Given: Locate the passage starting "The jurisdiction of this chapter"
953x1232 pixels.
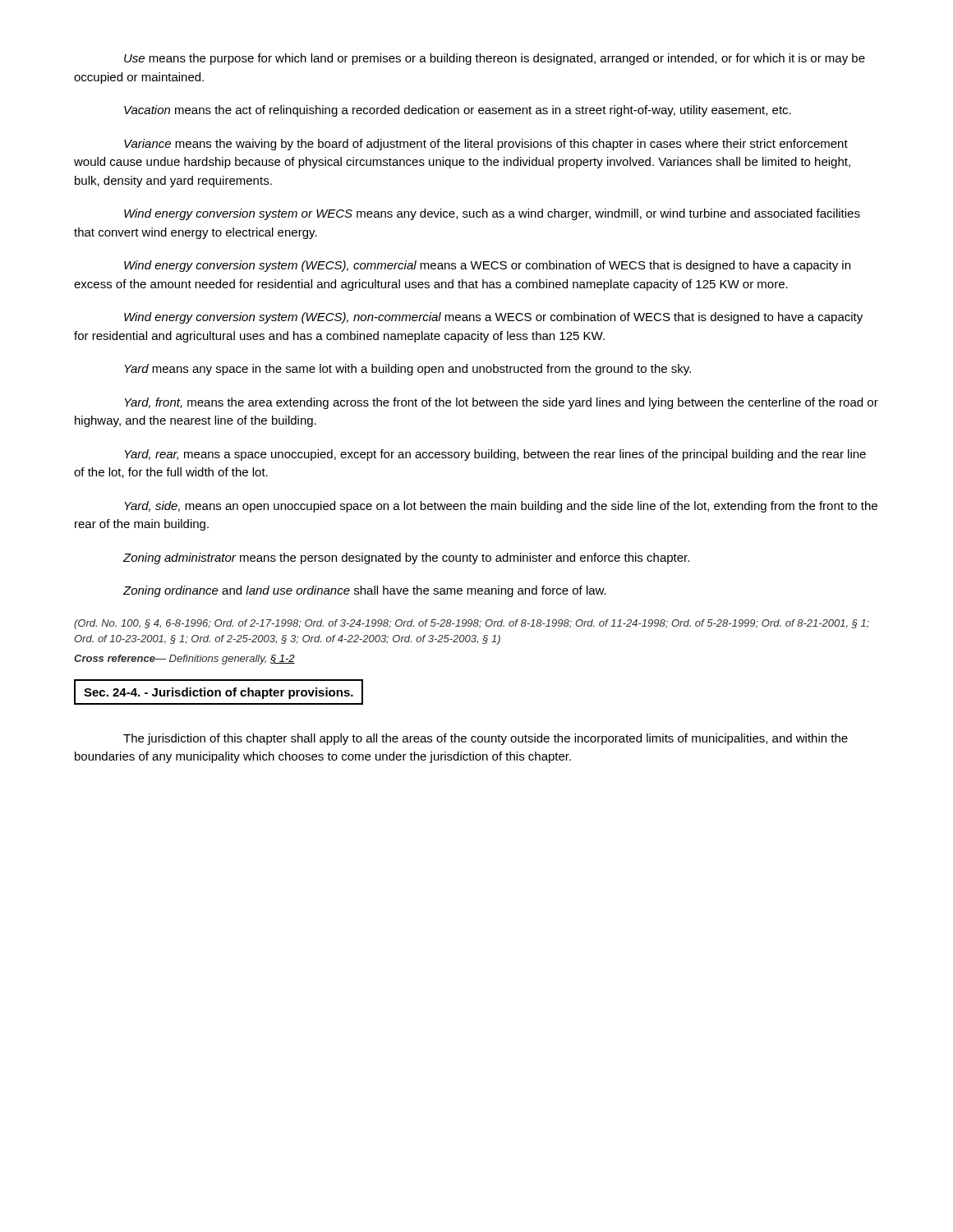Looking at the screenshot, I should (x=476, y=747).
